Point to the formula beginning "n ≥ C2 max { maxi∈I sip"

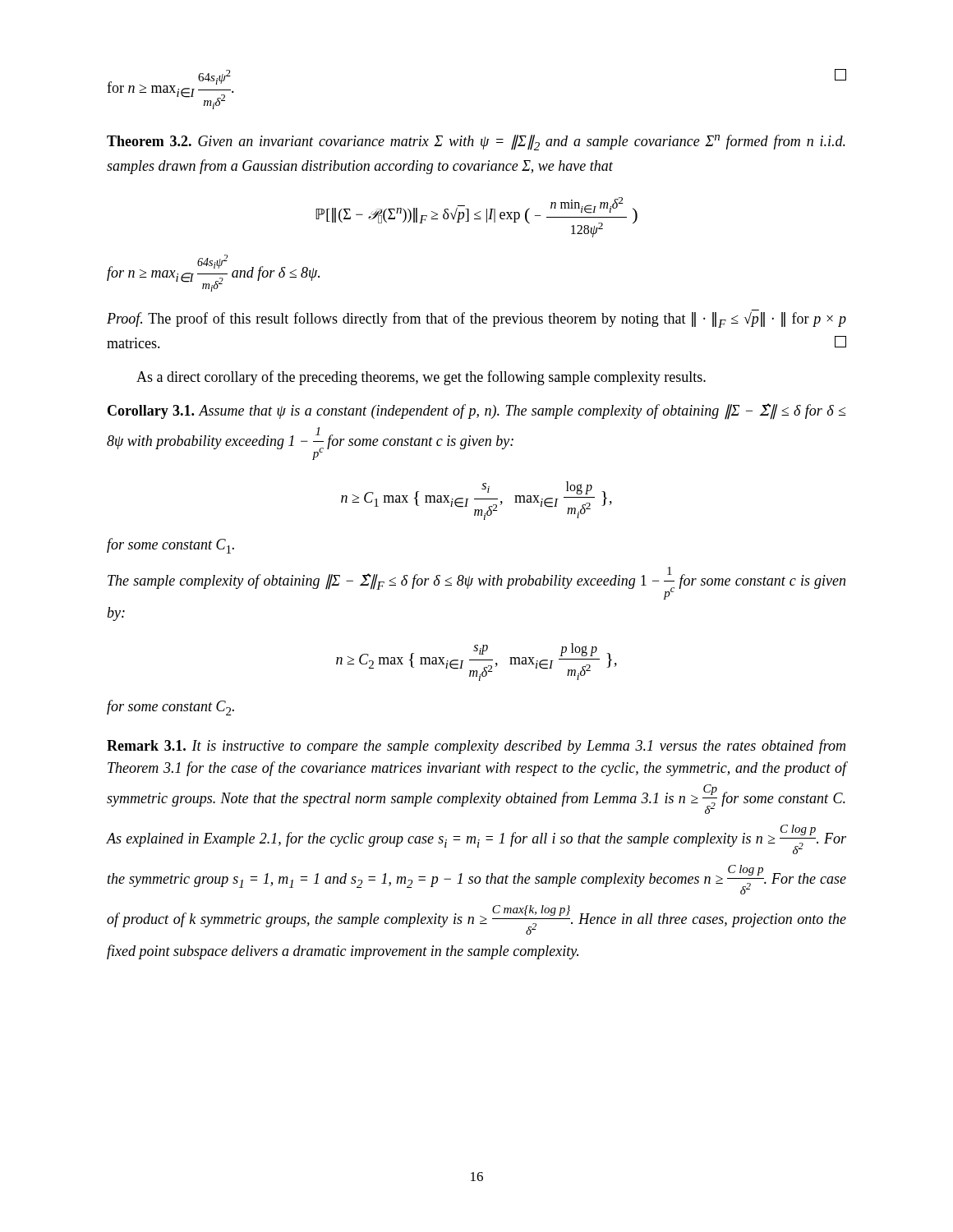tap(476, 662)
